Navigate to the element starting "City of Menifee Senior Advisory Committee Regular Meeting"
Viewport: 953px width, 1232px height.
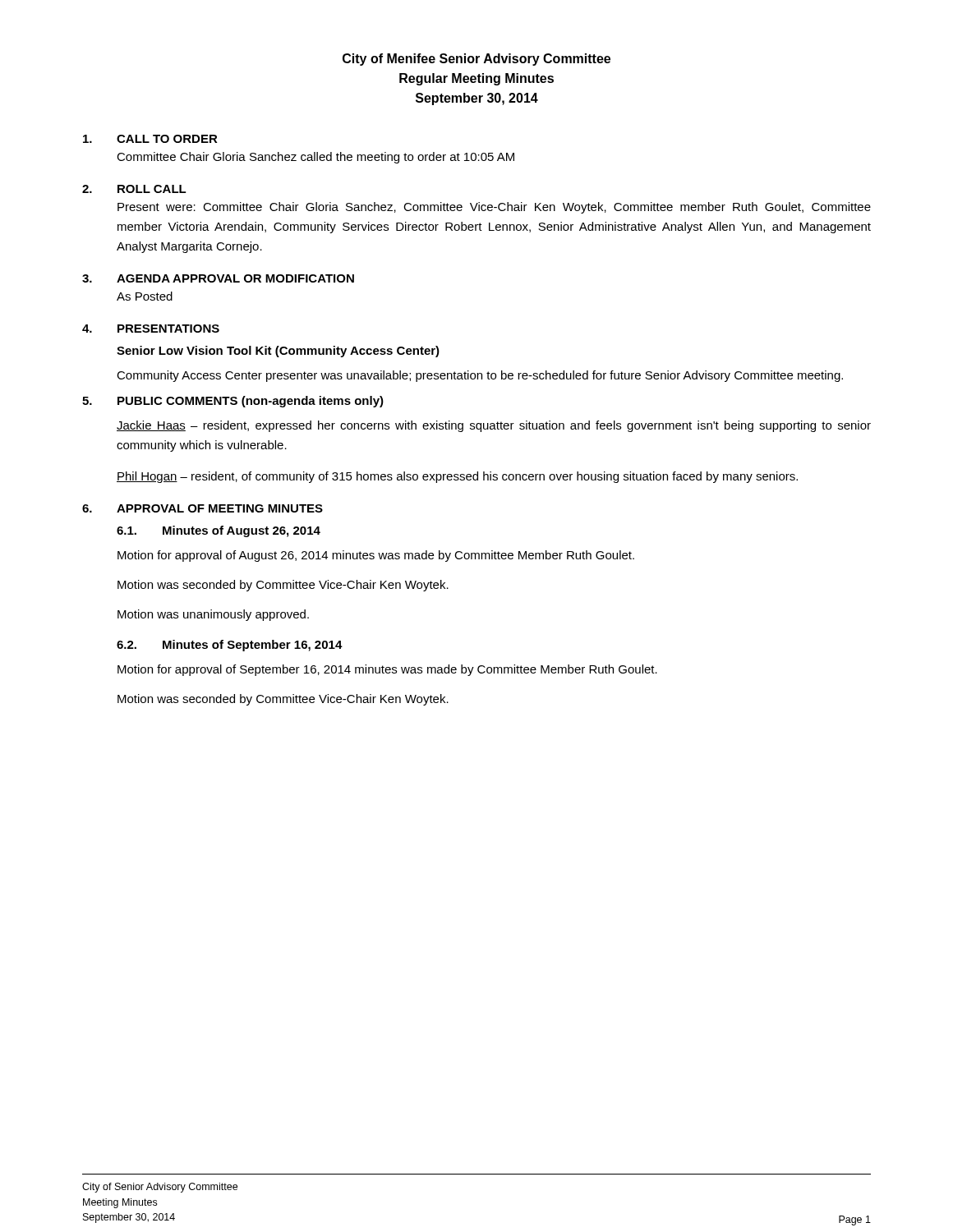(x=476, y=79)
